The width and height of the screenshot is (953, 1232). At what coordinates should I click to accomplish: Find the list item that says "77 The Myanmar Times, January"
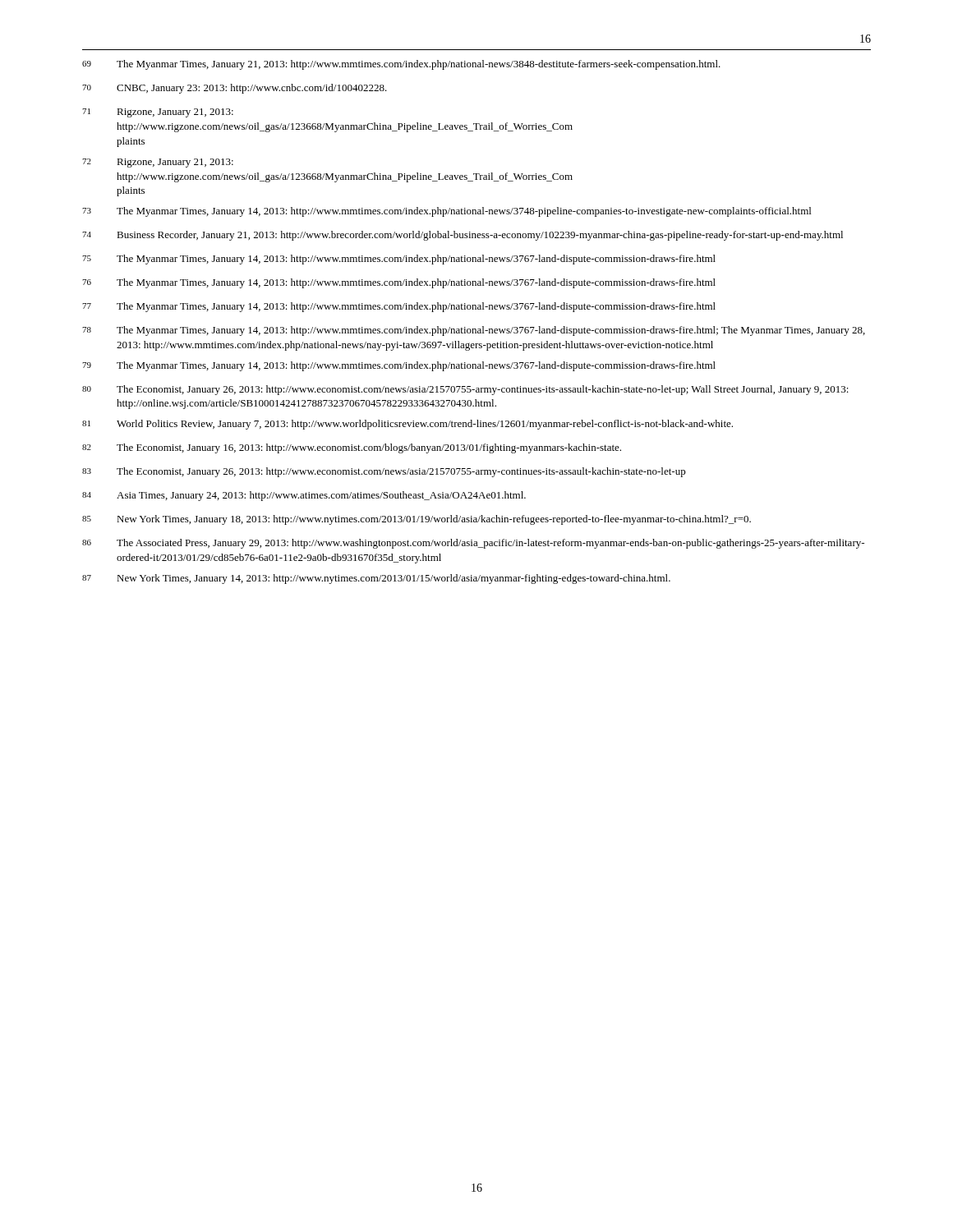[399, 308]
